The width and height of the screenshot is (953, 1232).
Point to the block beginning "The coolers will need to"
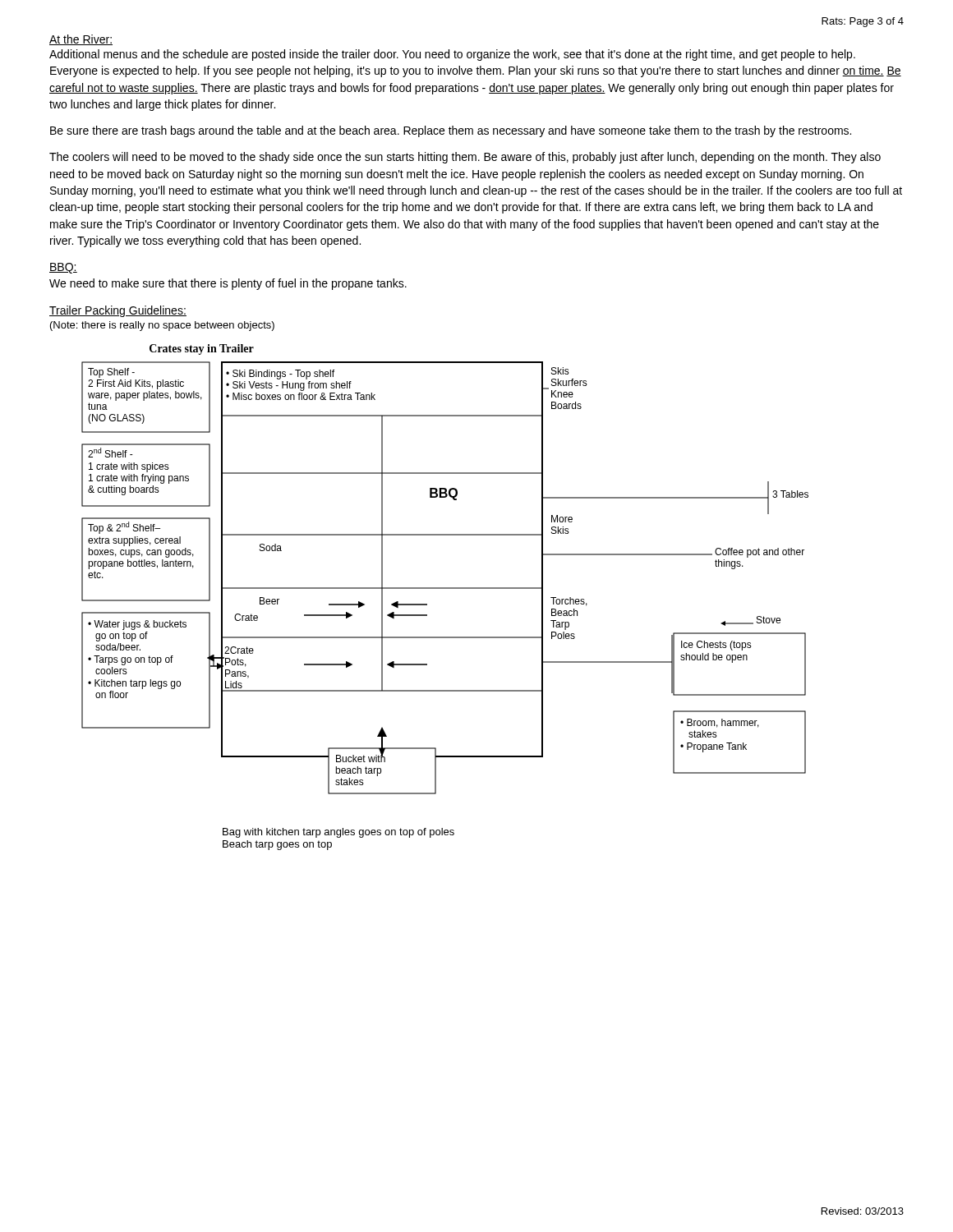(476, 199)
